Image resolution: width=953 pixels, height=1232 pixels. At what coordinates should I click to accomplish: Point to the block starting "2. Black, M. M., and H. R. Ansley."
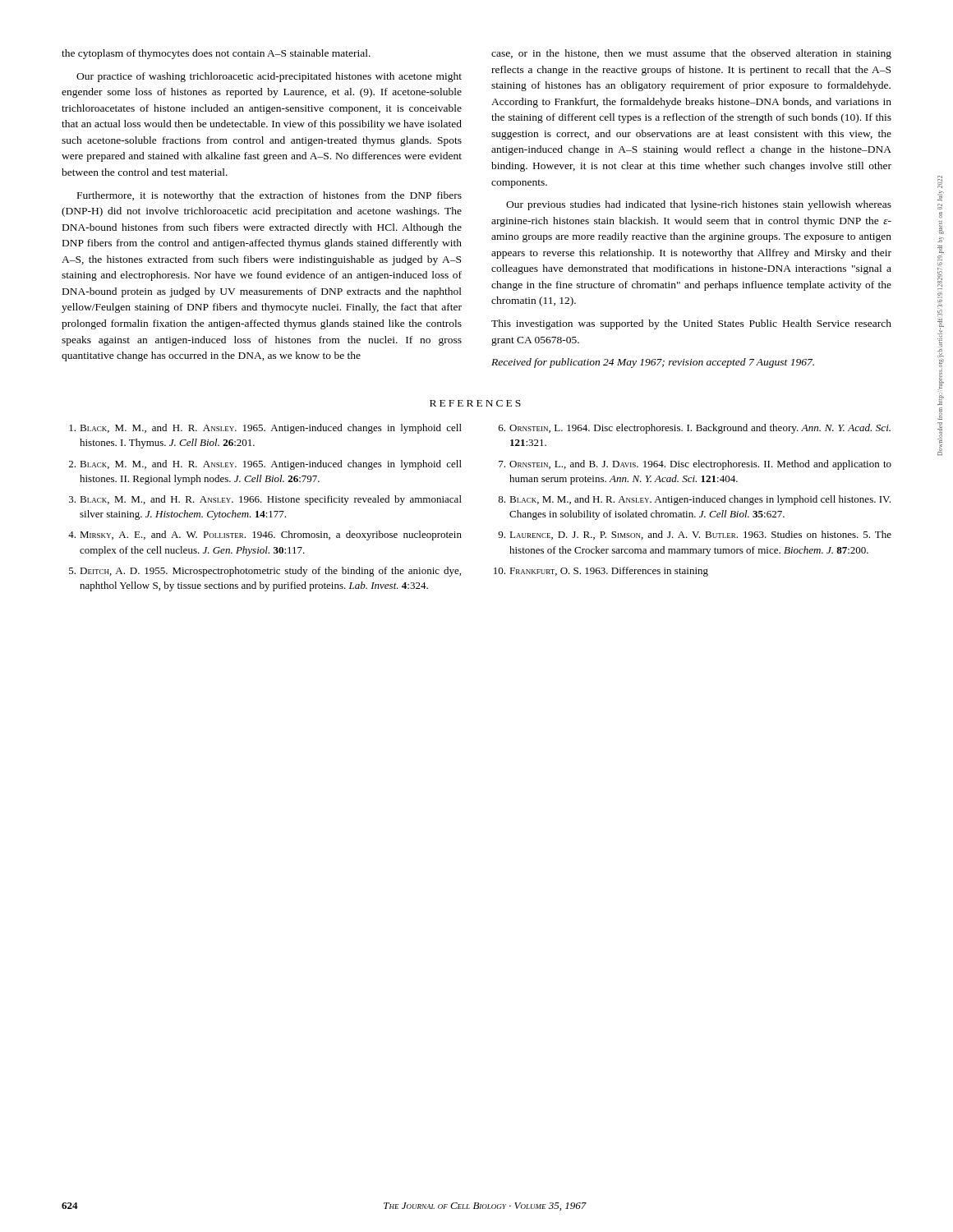click(262, 471)
